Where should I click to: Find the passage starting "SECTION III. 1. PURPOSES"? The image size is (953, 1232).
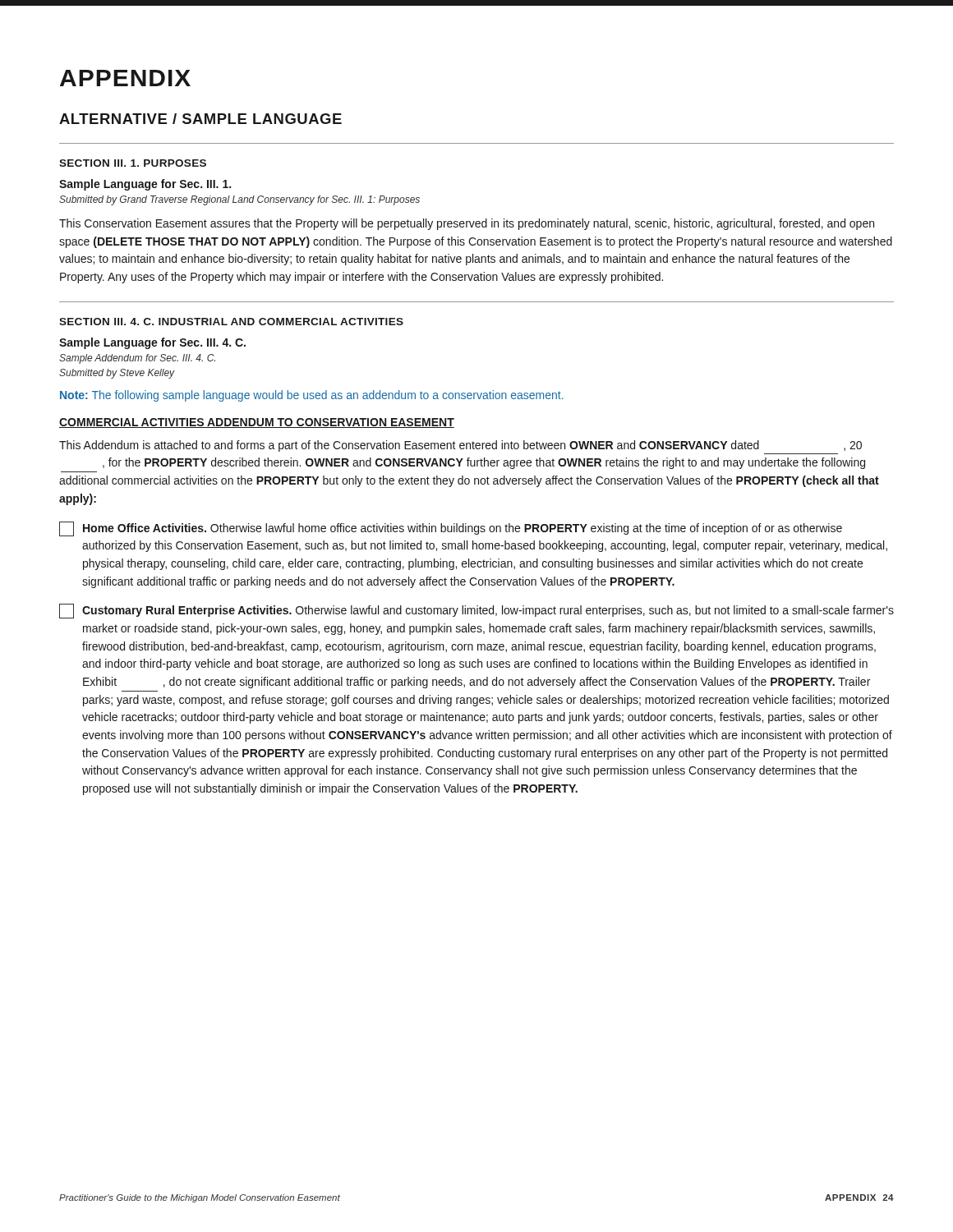coord(133,163)
